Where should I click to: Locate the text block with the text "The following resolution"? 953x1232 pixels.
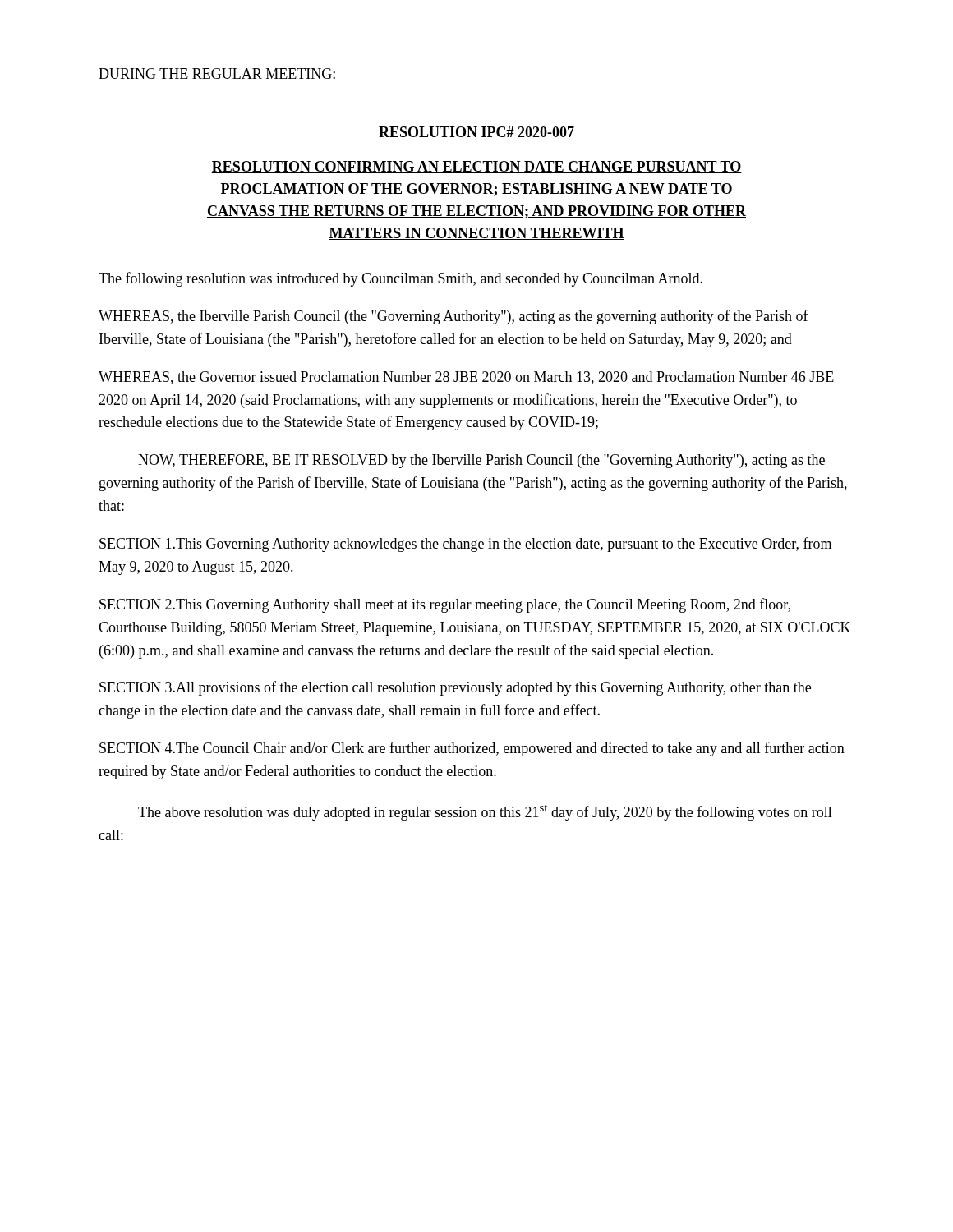401,278
